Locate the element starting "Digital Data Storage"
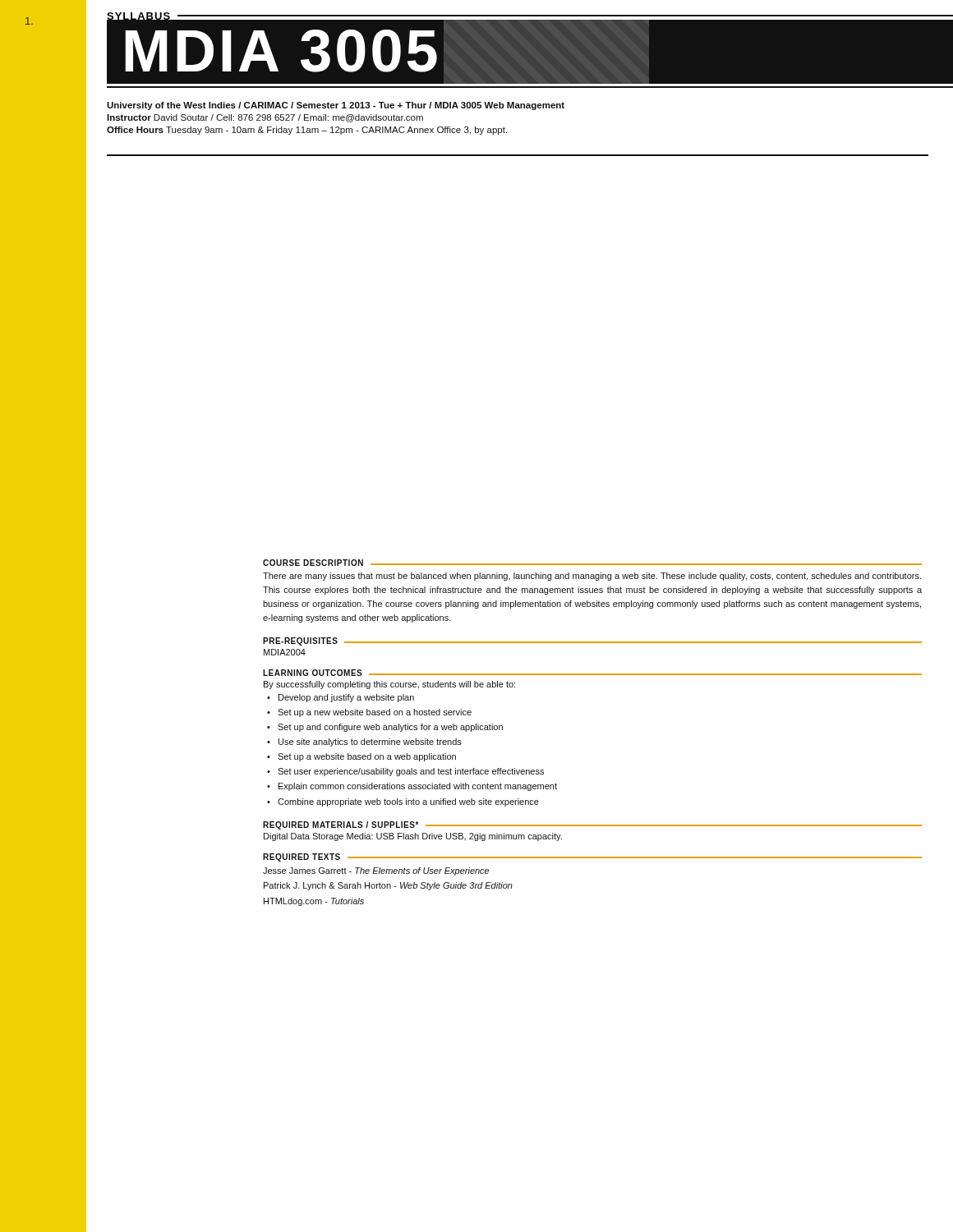This screenshot has width=953, height=1232. [x=413, y=836]
